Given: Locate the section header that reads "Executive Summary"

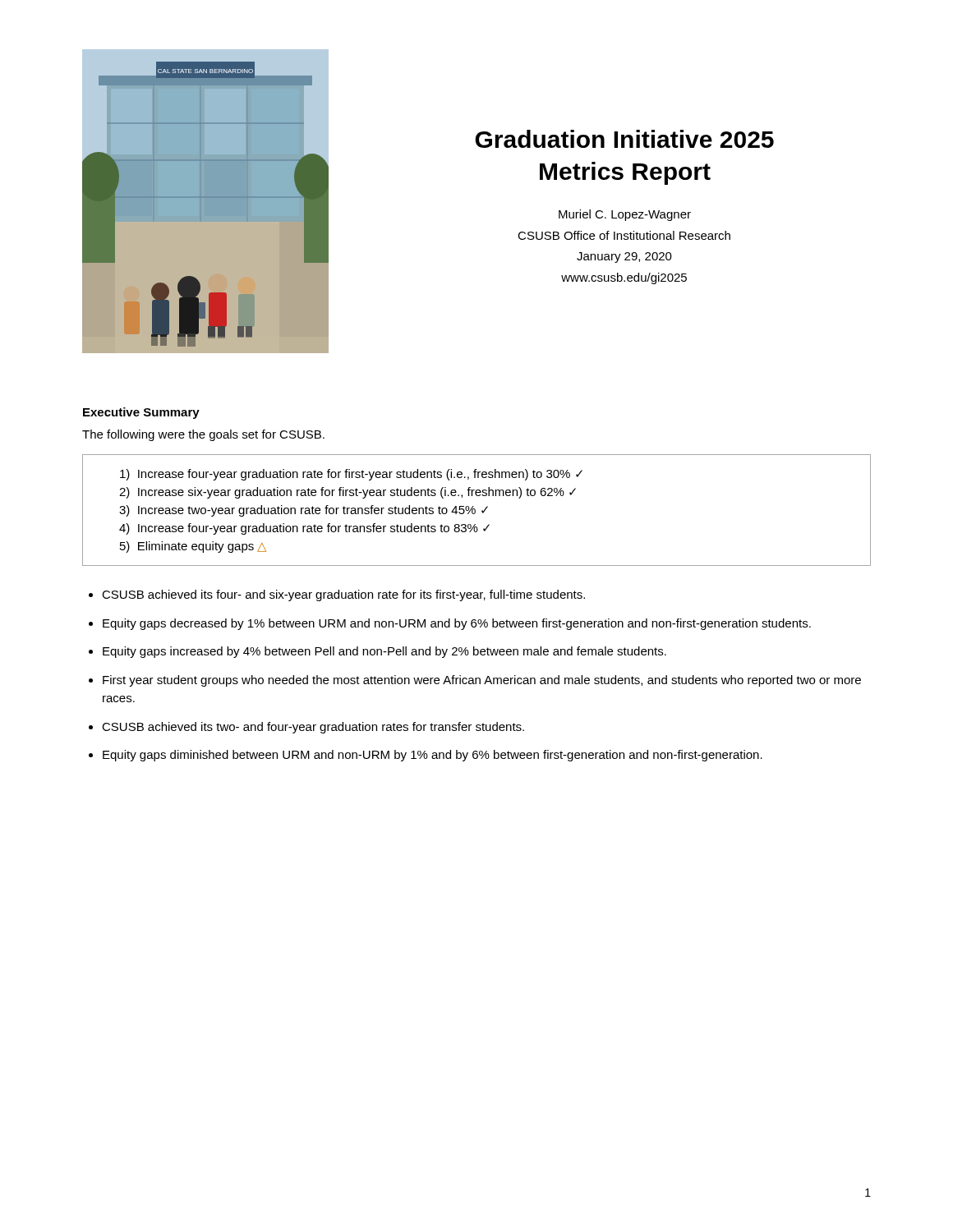Looking at the screenshot, I should (141, 412).
